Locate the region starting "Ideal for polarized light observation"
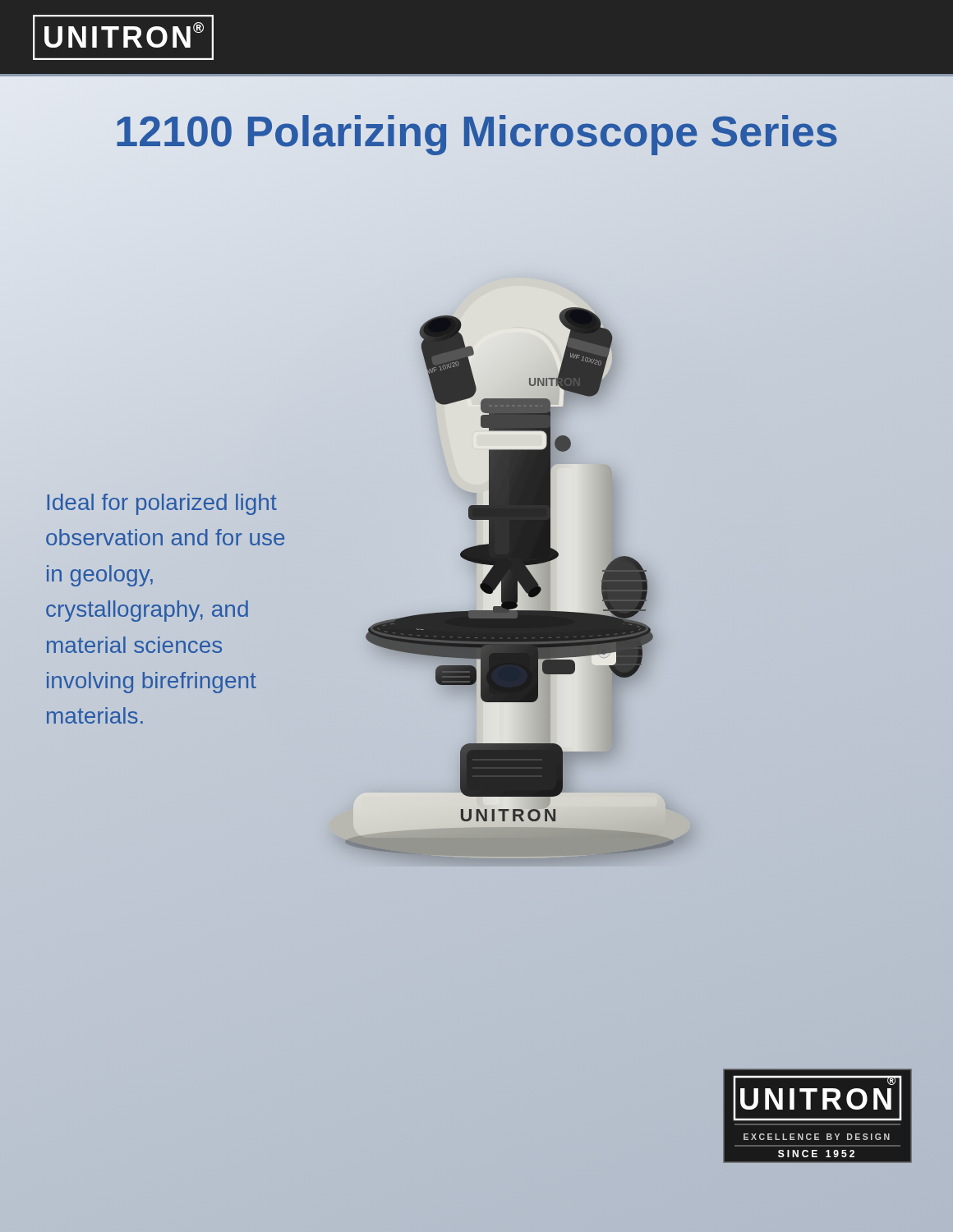Viewport: 953px width, 1232px height. tap(168, 609)
